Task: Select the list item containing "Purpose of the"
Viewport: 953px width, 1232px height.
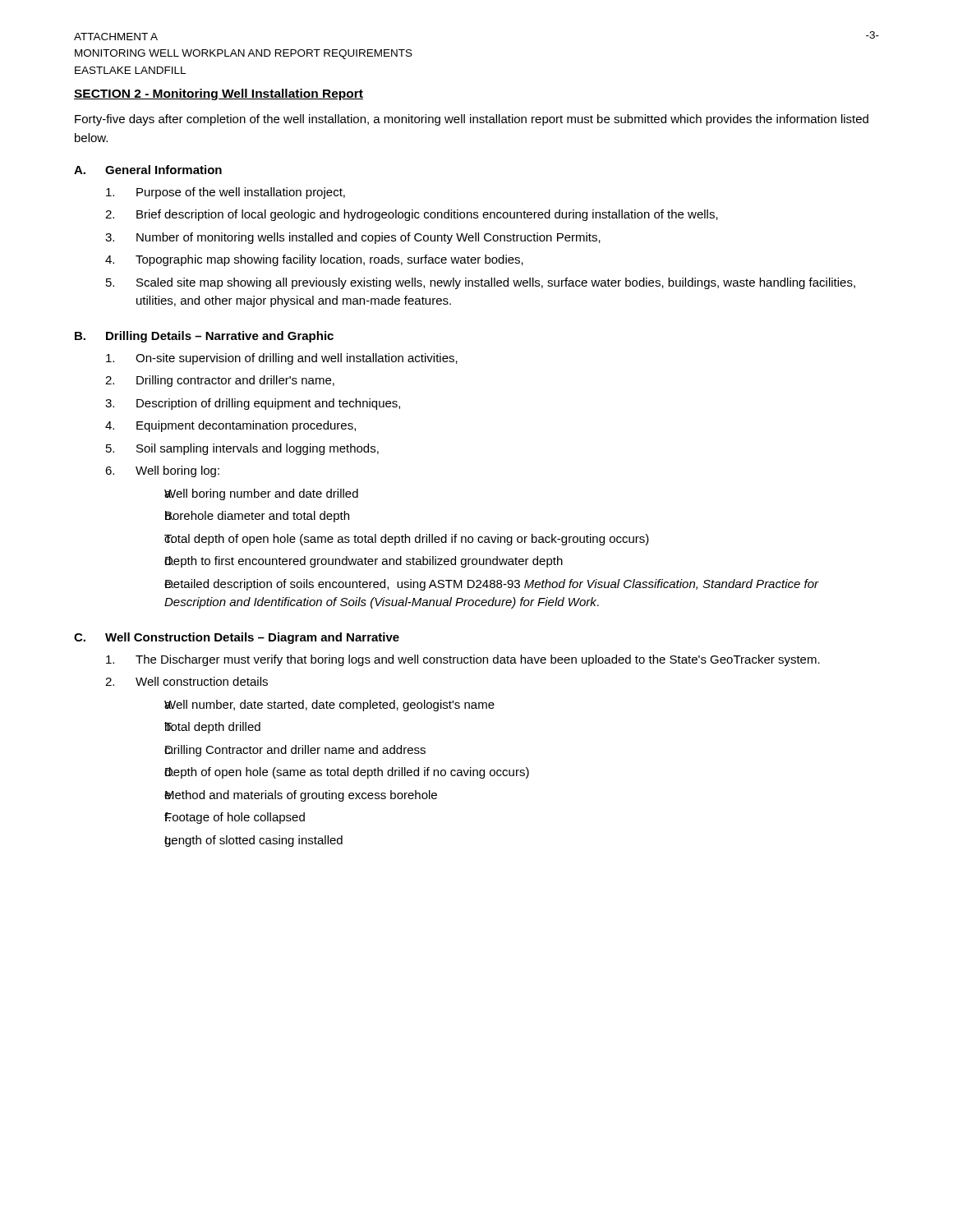Action: coord(226,193)
